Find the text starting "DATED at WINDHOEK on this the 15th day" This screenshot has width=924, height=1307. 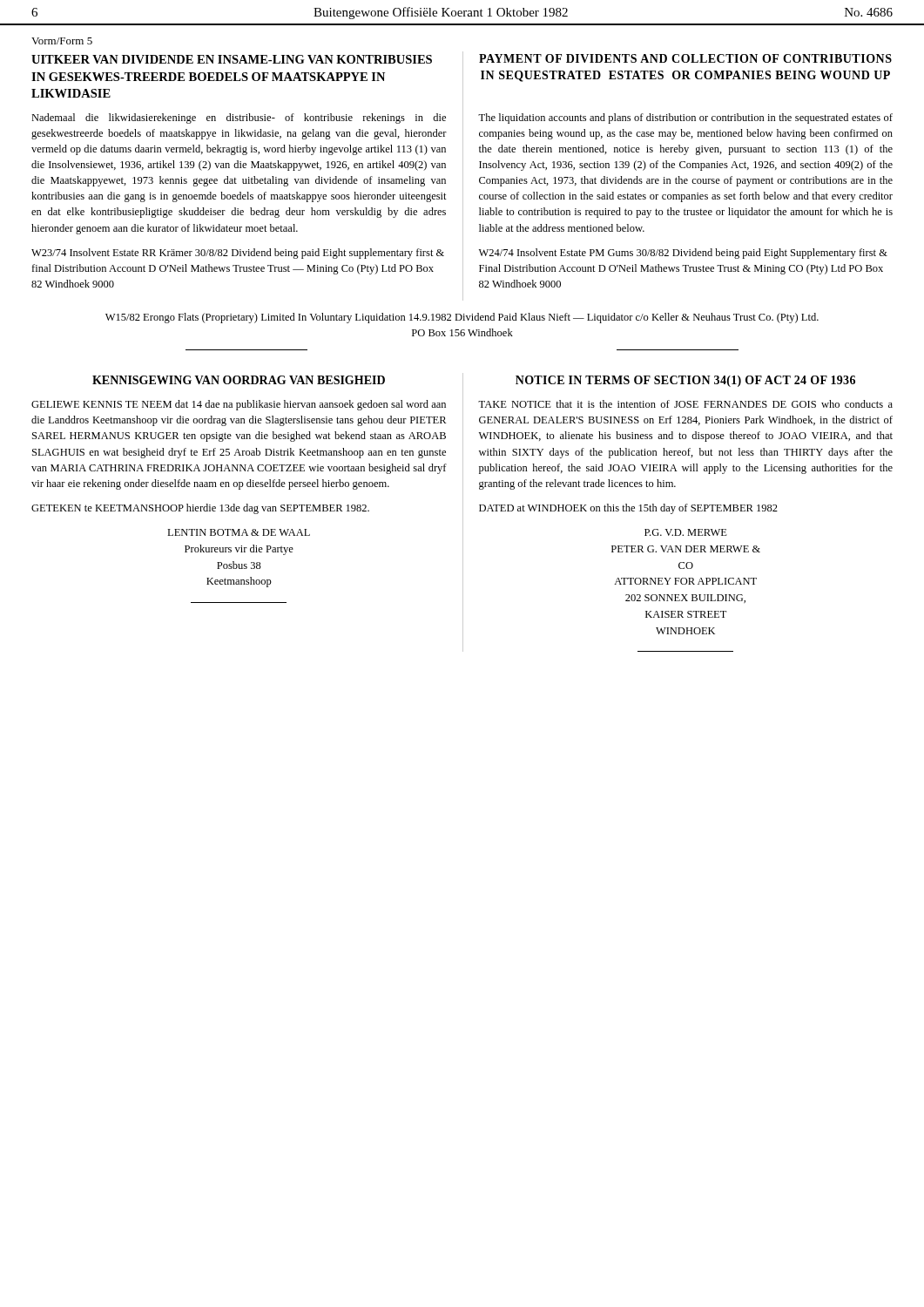click(x=628, y=508)
